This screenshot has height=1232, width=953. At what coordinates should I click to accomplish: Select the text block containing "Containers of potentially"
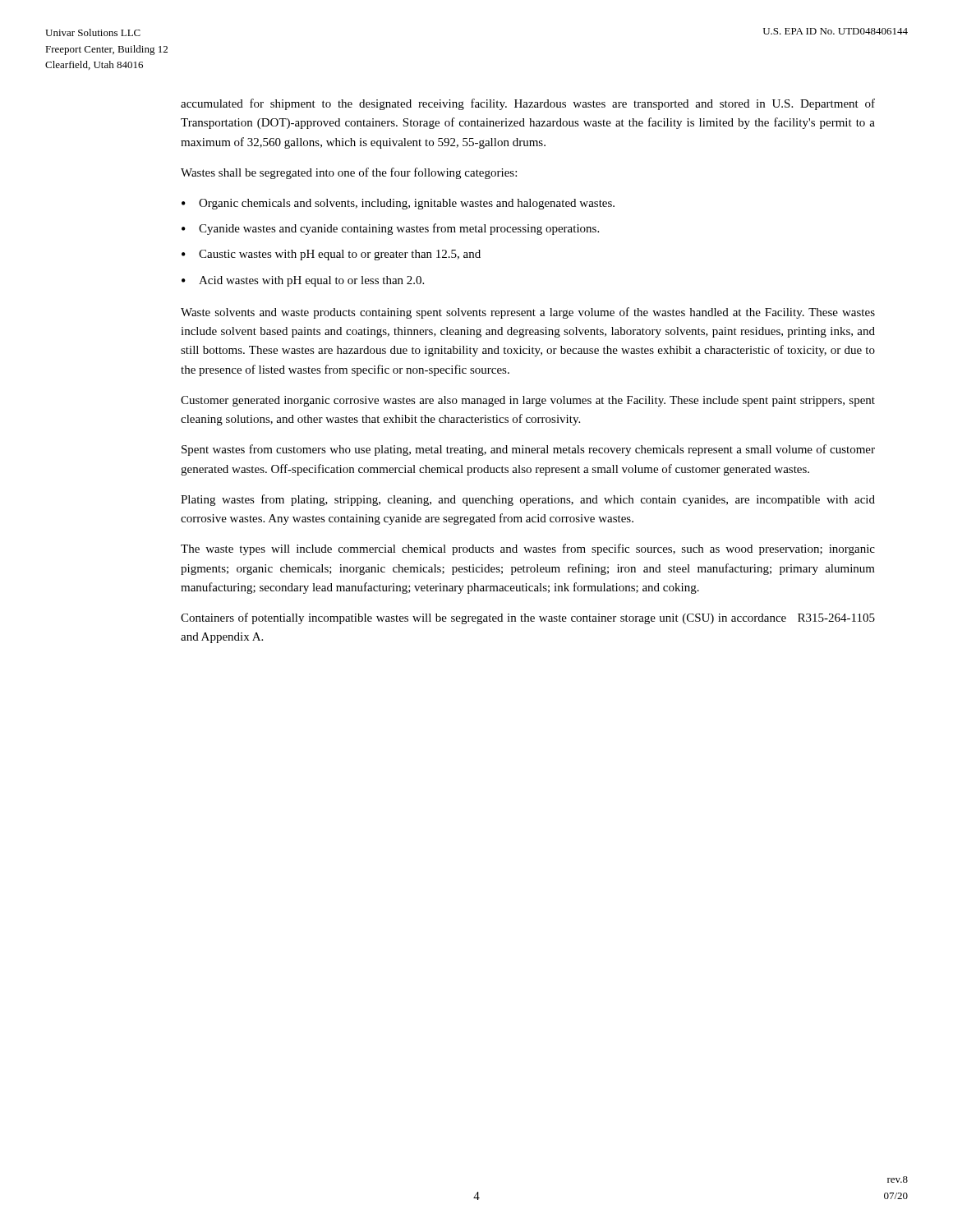pos(528,627)
